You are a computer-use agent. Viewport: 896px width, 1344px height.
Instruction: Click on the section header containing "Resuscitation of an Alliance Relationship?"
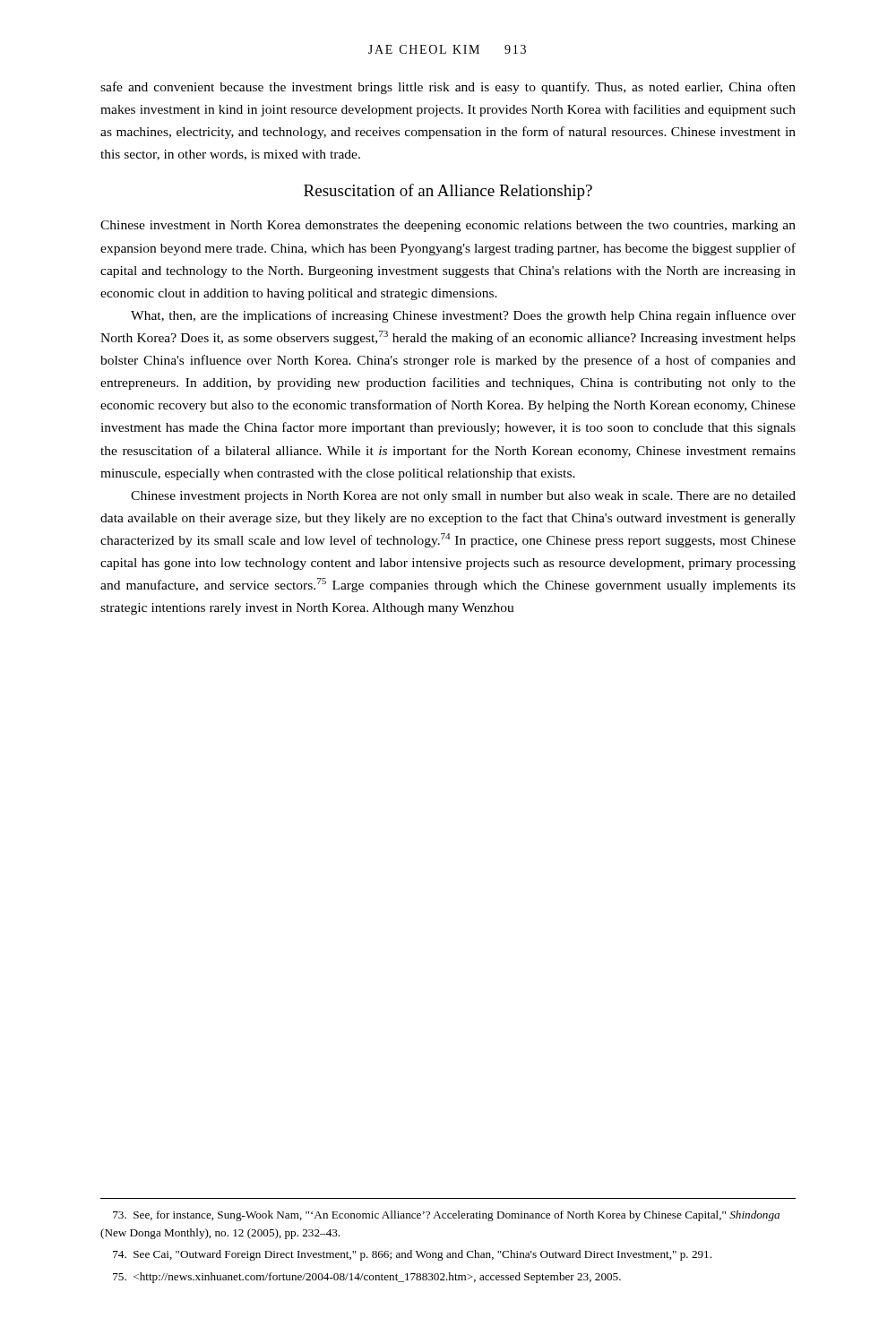pyautogui.click(x=448, y=191)
